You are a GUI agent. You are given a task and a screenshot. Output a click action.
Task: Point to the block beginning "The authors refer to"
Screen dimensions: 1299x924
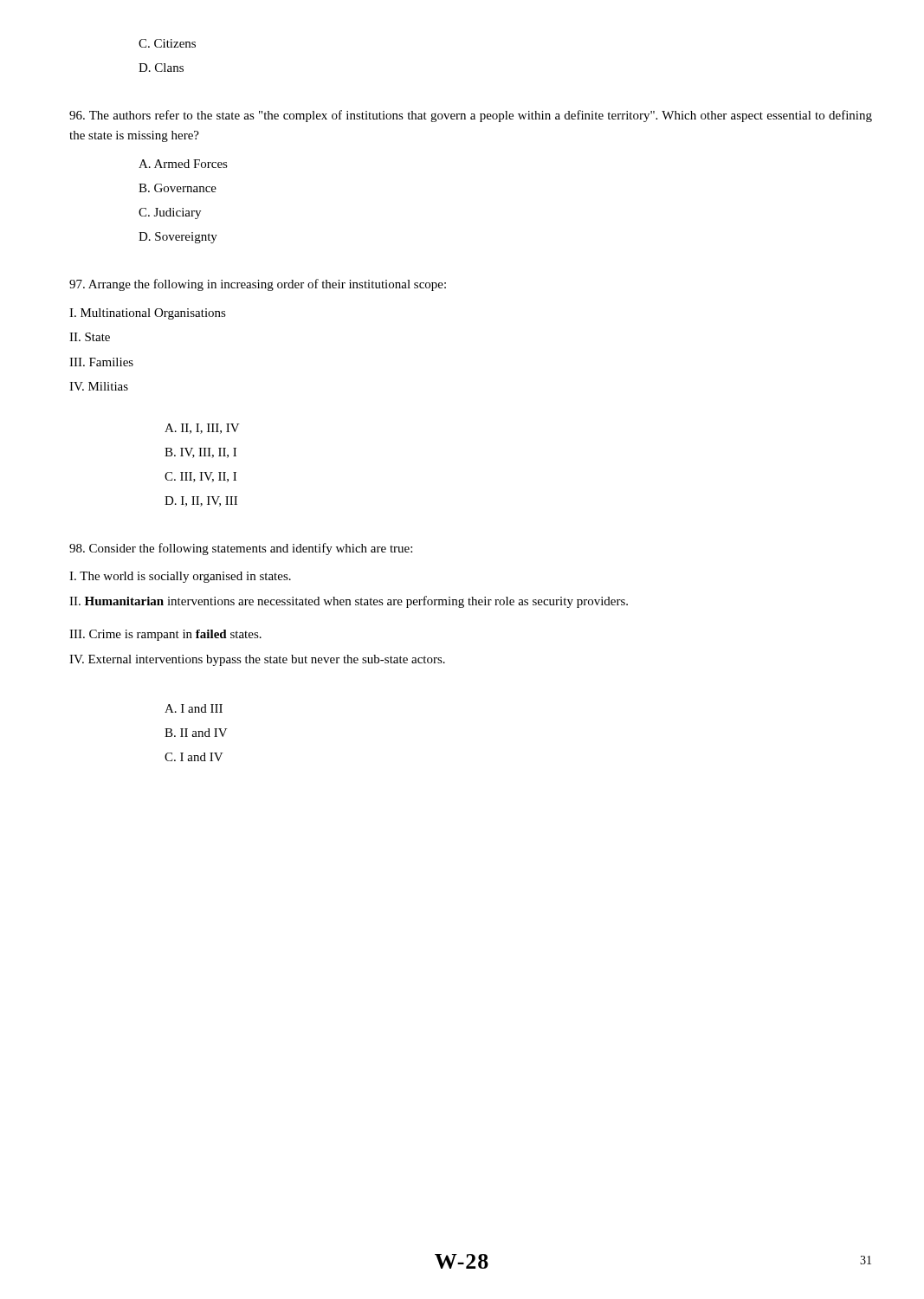click(x=471, y=125)
